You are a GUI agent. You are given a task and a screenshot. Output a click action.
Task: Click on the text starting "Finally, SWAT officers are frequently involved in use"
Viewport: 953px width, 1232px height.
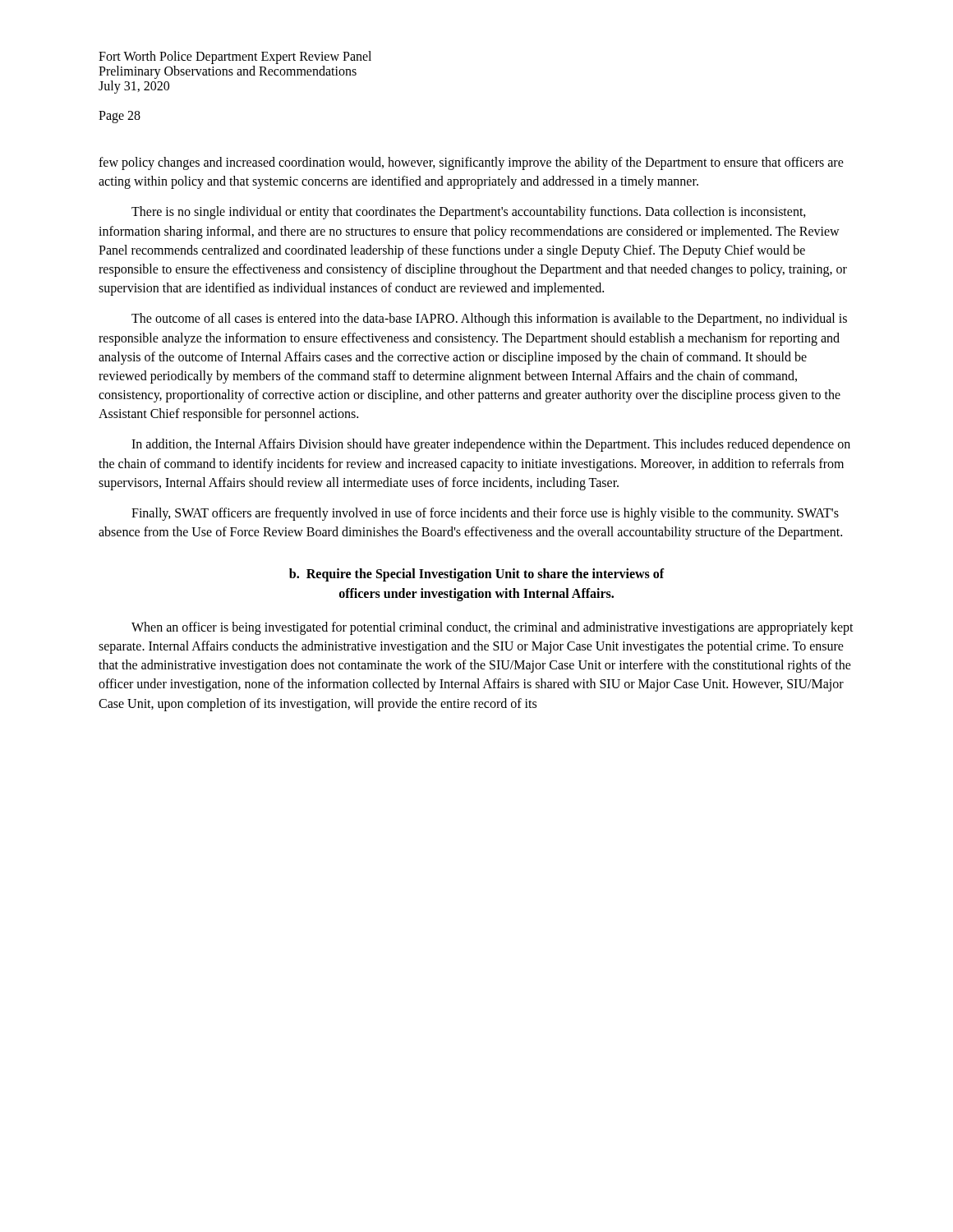(476, 523)
